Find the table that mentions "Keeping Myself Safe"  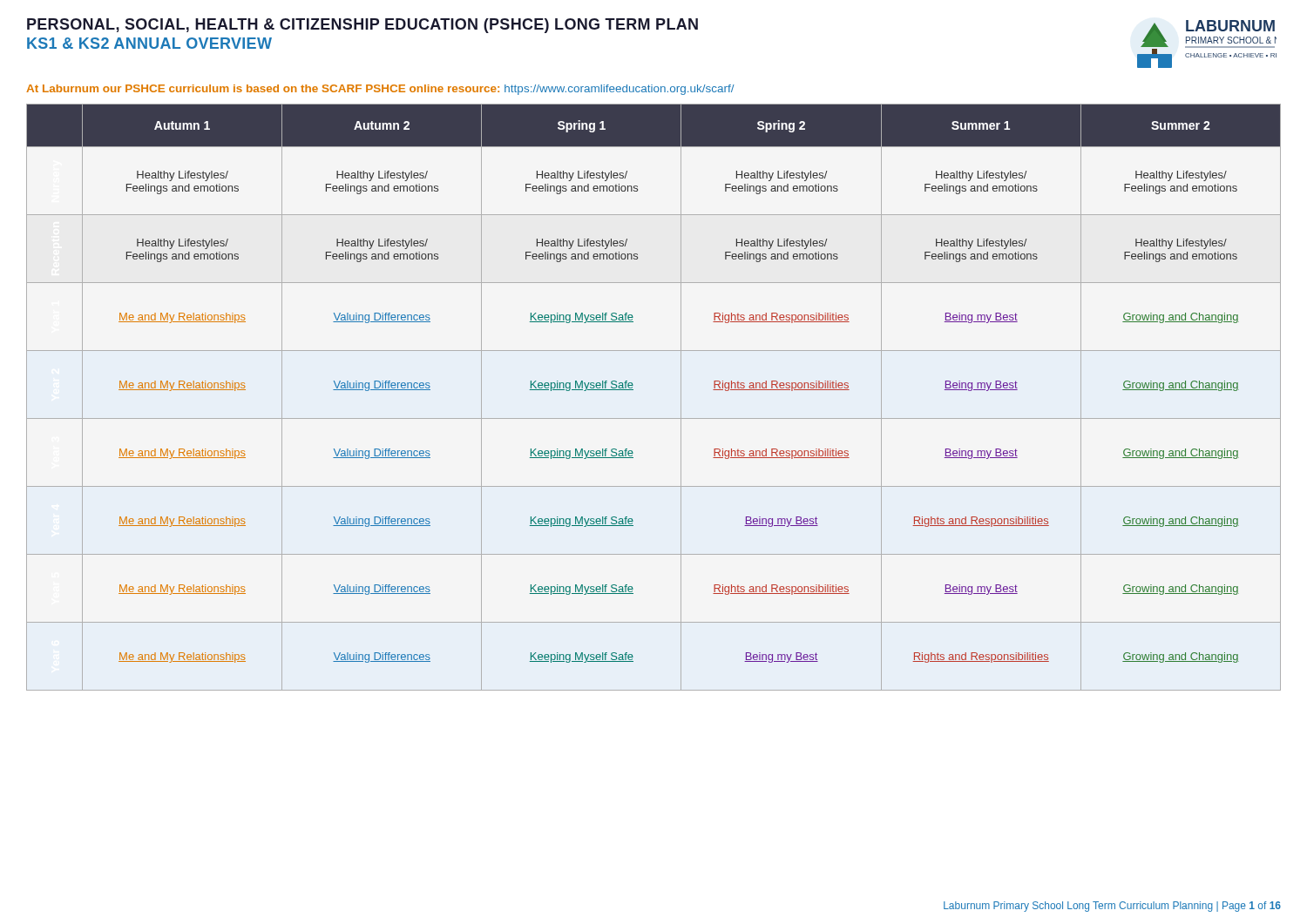pyautogui.click(x=654, y=397)
